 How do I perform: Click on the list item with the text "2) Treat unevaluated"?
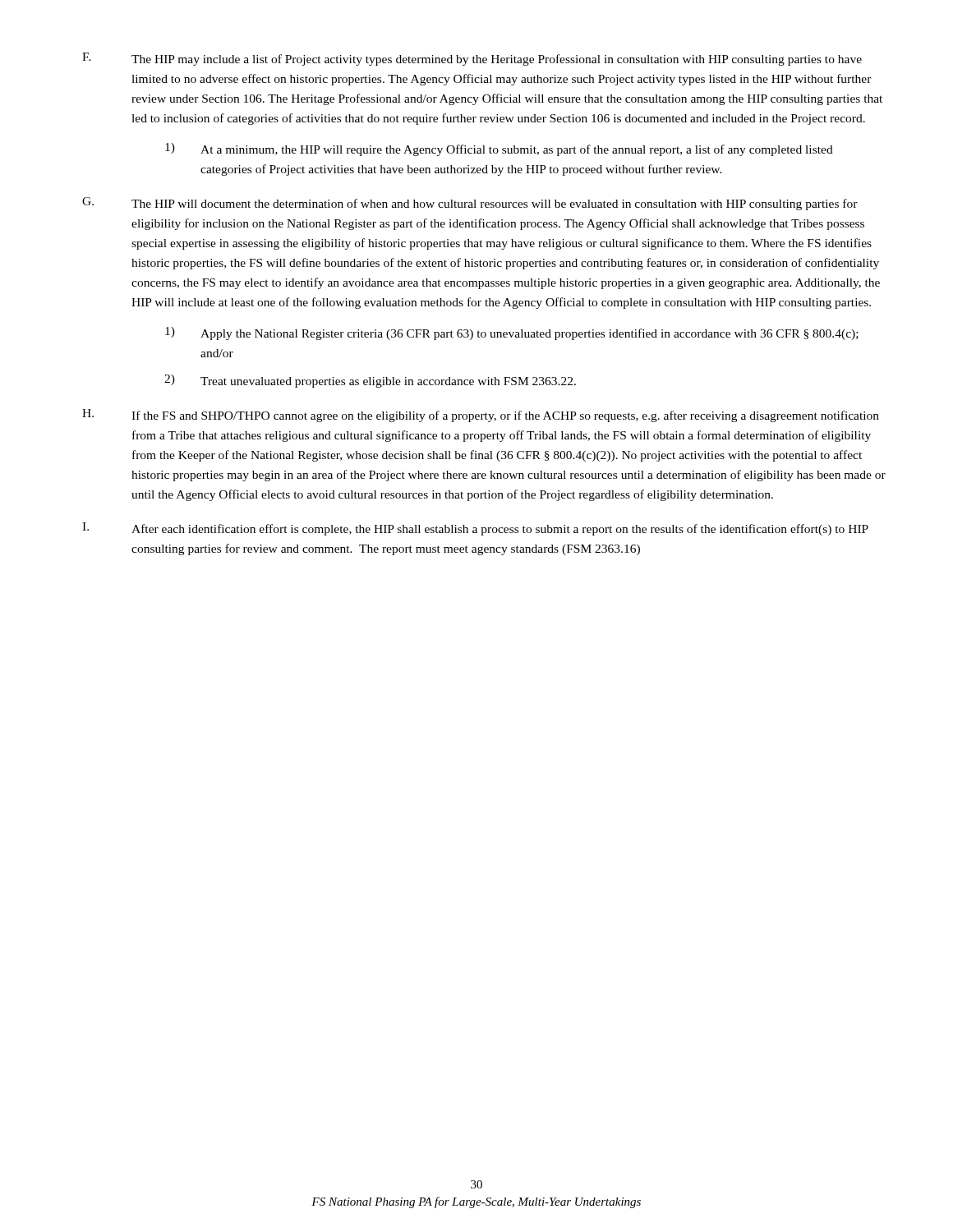526,381
